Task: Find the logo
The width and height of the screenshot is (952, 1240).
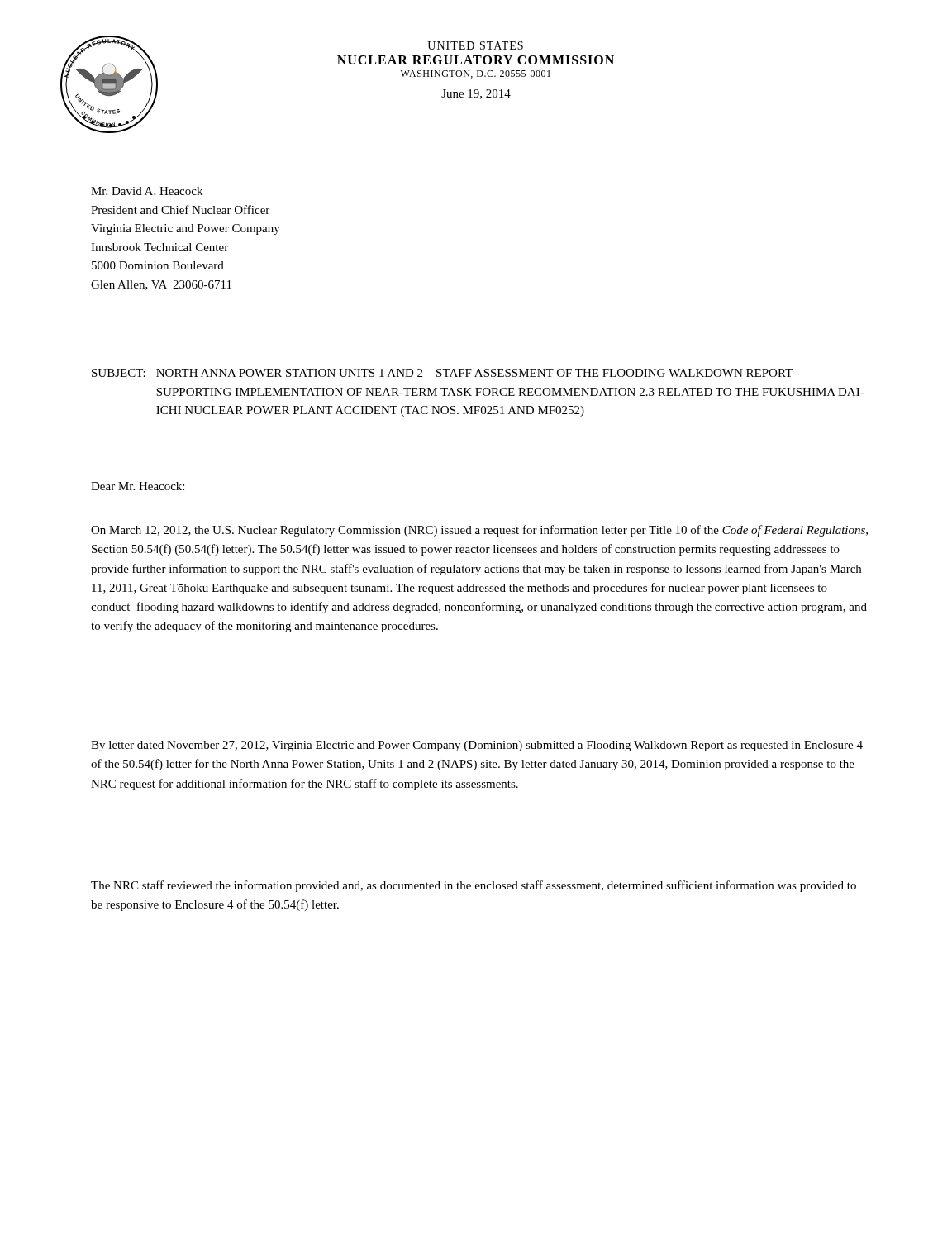Action: click(109, 84)
